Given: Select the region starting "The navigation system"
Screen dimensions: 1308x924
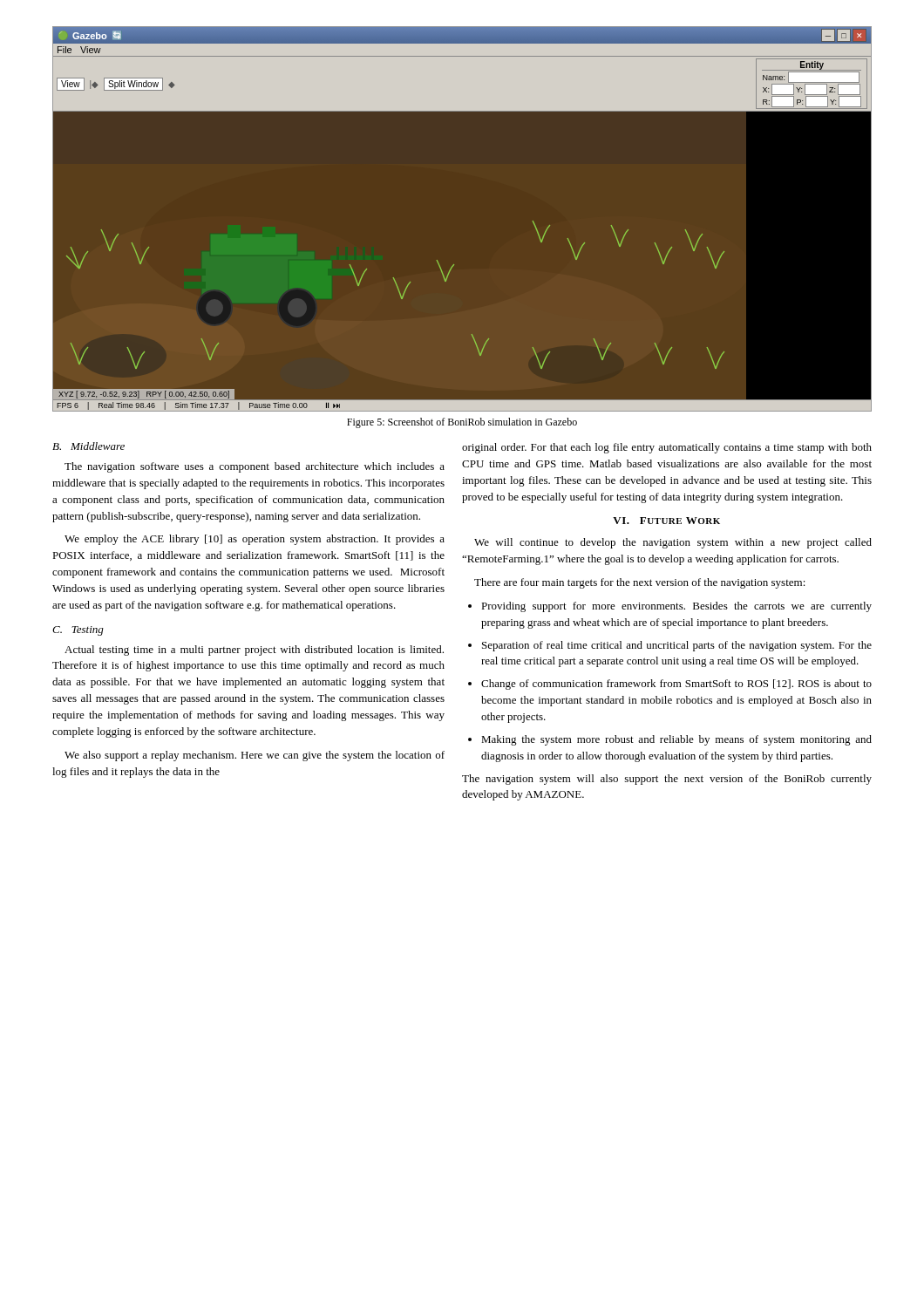Looking at the screenshot, I should 667,786.
